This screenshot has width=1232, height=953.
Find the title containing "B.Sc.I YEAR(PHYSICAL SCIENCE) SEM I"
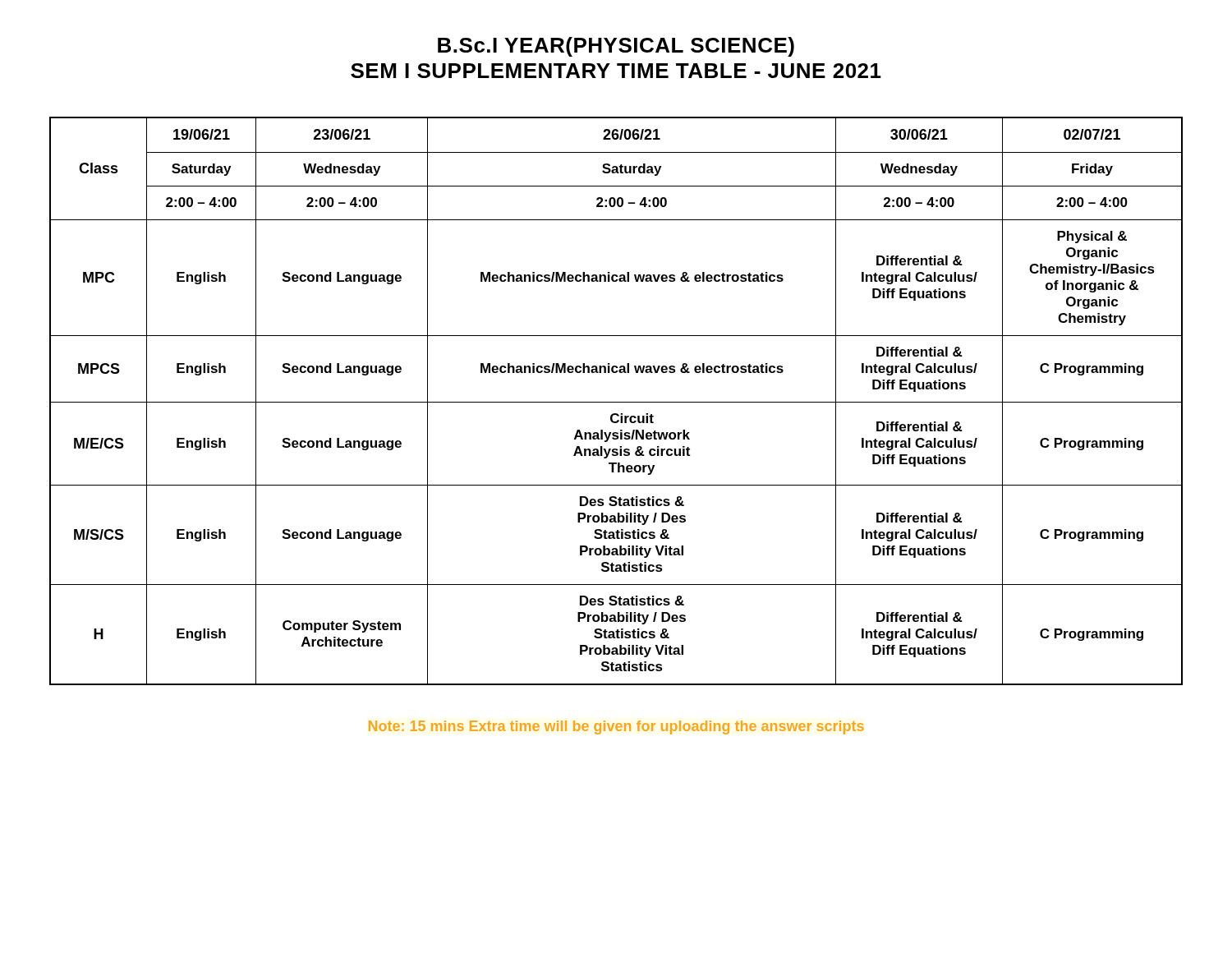point(616,58)
